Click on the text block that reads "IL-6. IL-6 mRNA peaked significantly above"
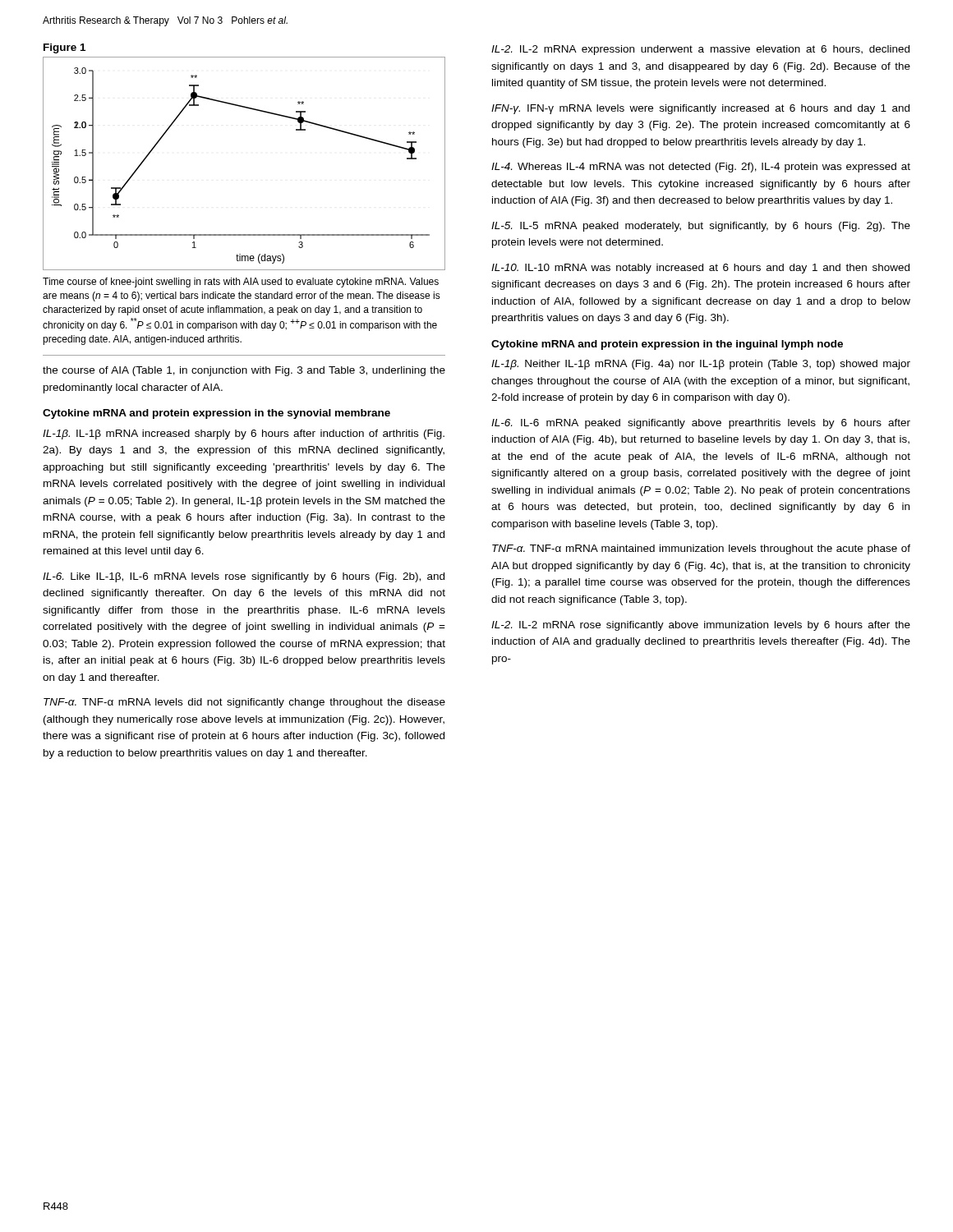This screenshot has width=953, height=1232. tap(701, 473)
